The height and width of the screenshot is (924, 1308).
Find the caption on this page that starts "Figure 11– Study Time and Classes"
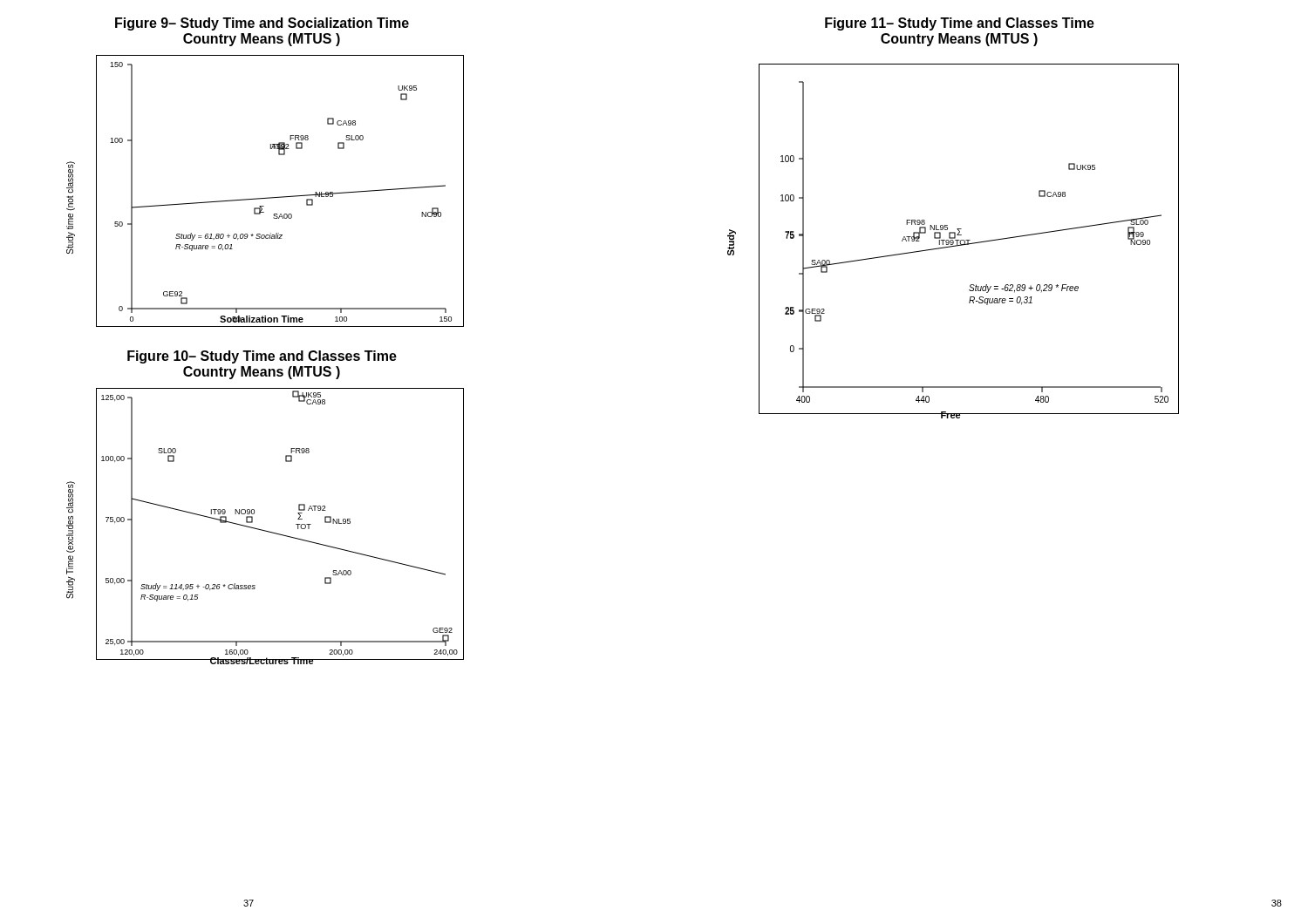pyautogui.click(x=959, y=31)
